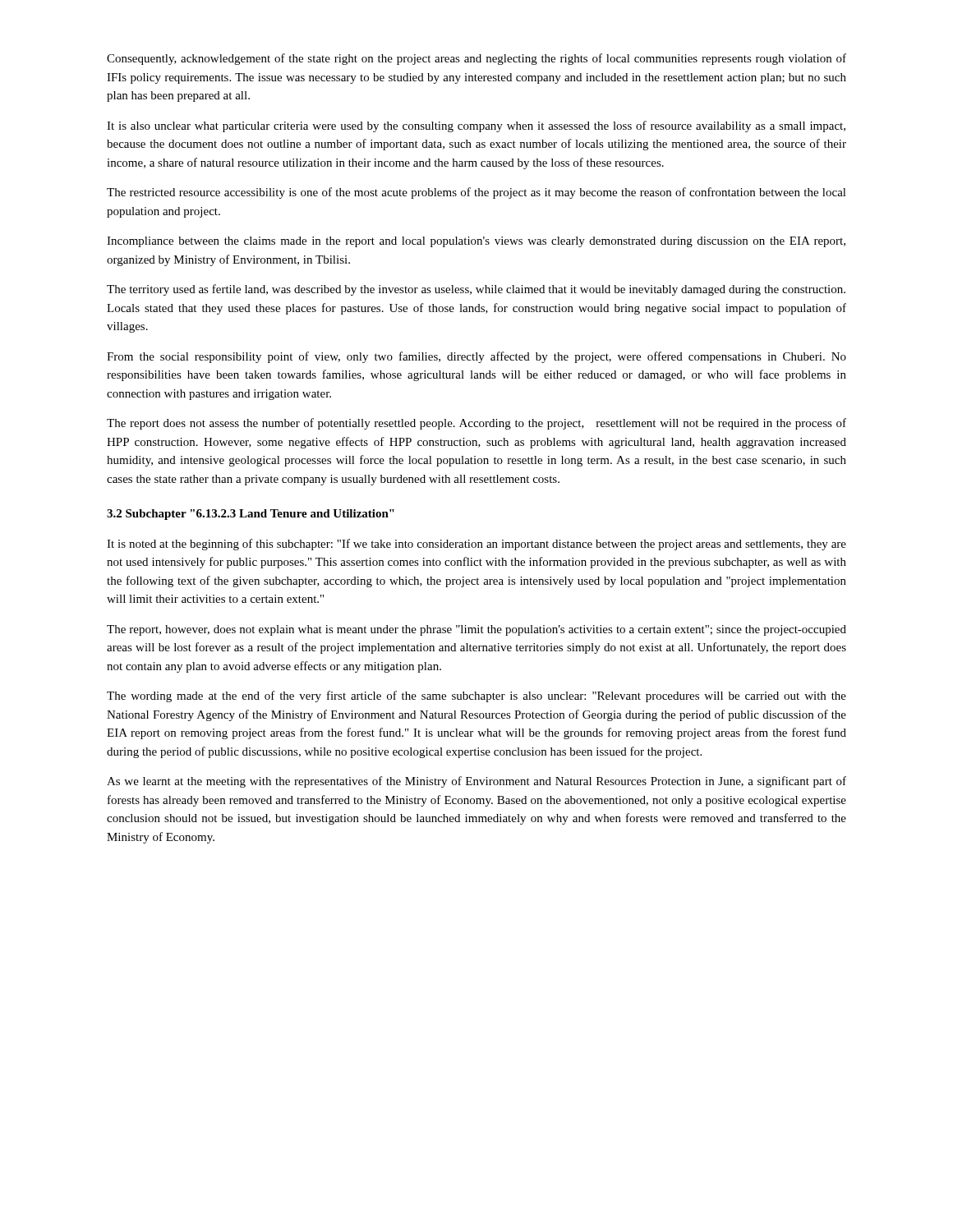Viewport: 953px width, 1232px height.
Task: Select the passage starting "The territory used"
Action: point(476,308)
